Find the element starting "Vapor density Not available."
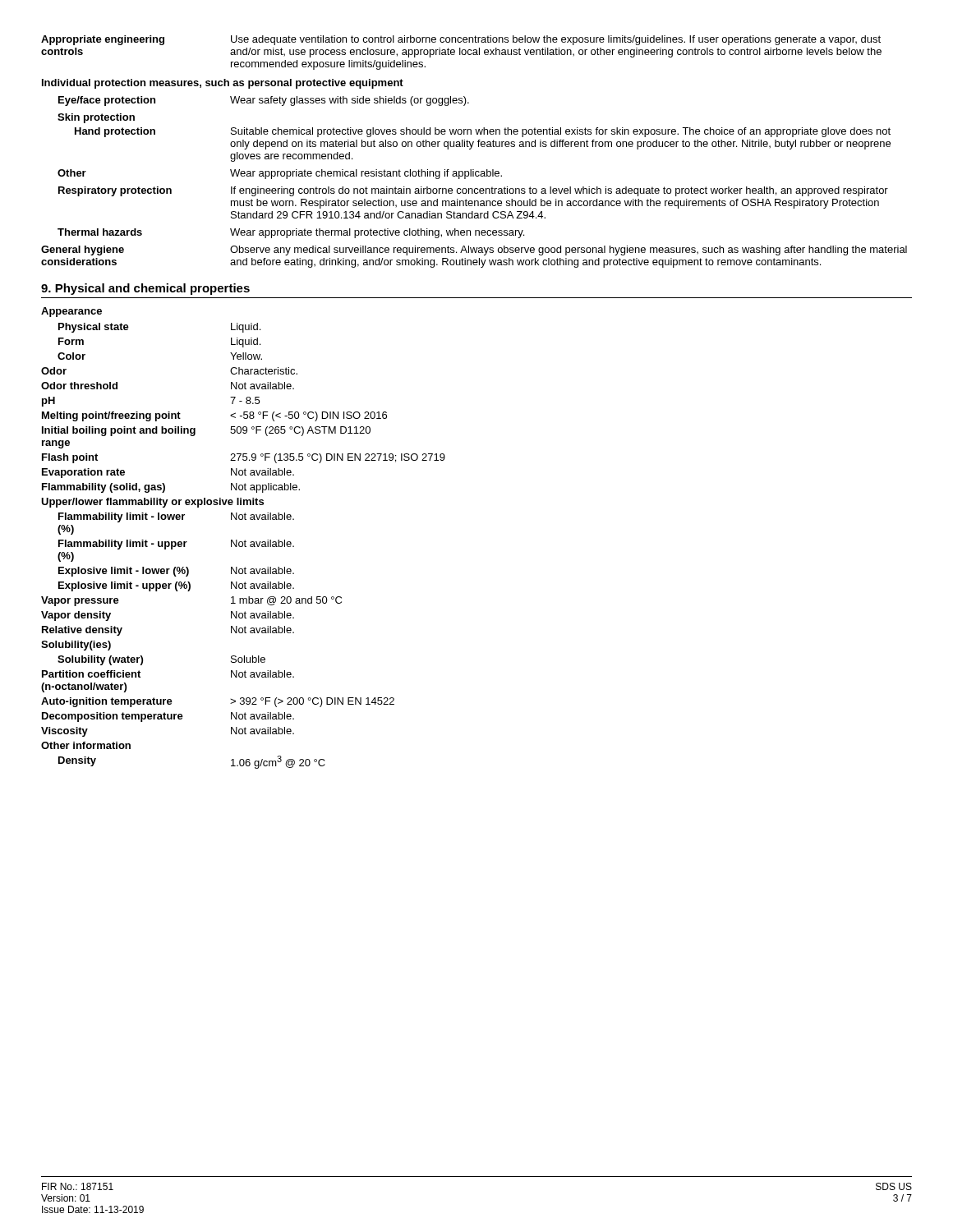Screen dimensions: 1232x953 pyautogui.click(x=76, y=616)
